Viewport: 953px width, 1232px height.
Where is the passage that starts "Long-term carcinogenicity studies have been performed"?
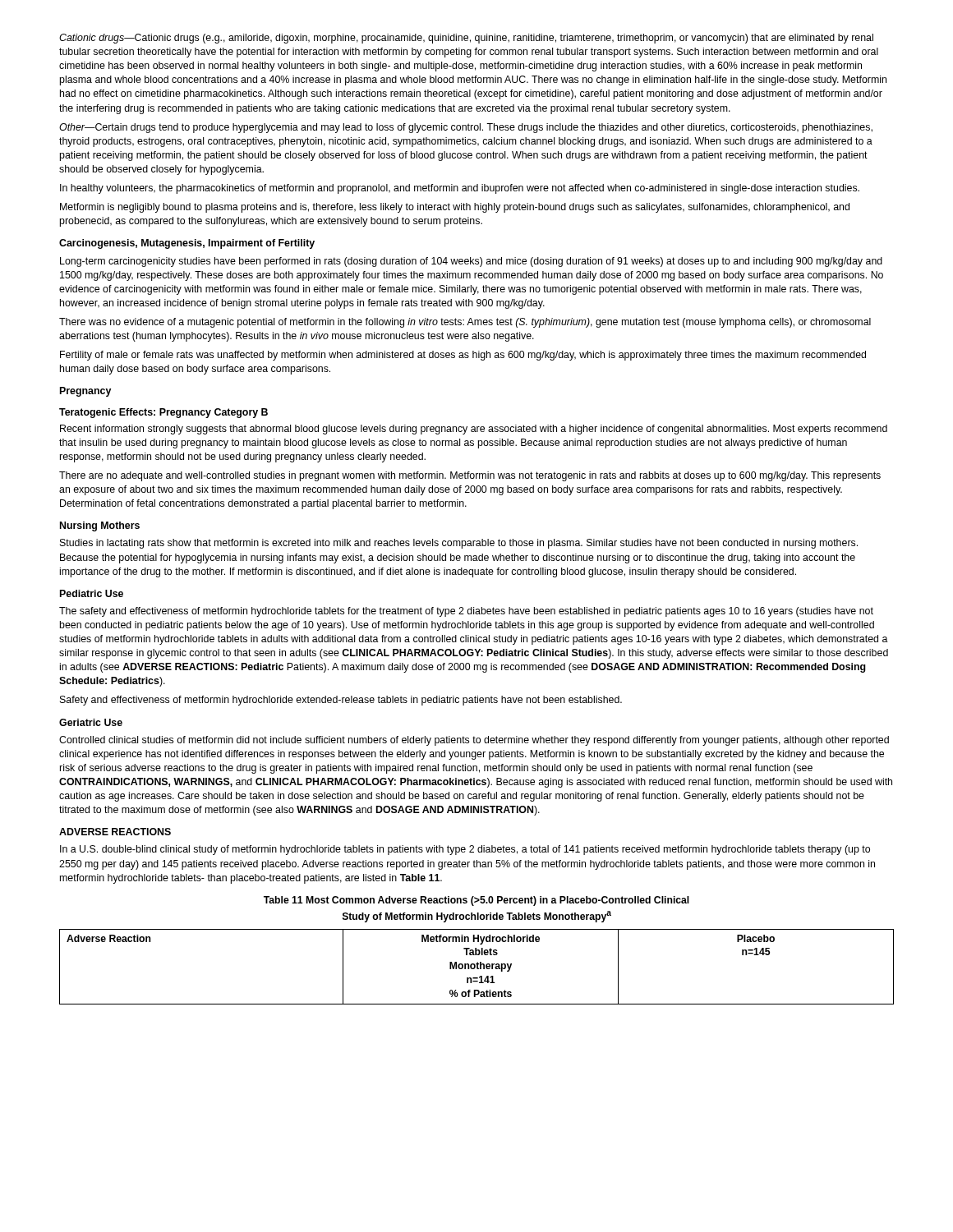pos(476,282)
